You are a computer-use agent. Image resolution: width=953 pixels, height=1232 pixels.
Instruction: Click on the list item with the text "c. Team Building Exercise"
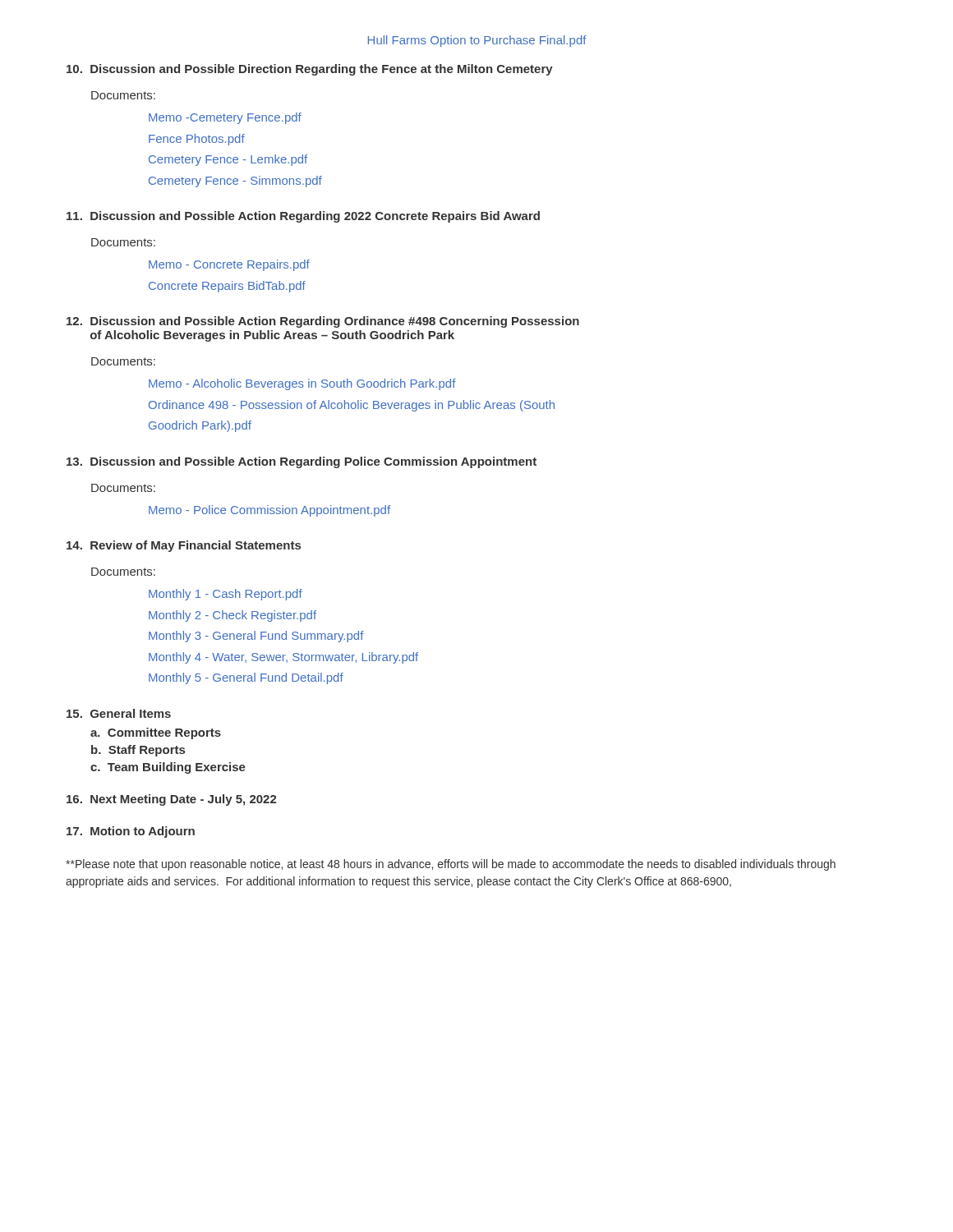[168, 766]
